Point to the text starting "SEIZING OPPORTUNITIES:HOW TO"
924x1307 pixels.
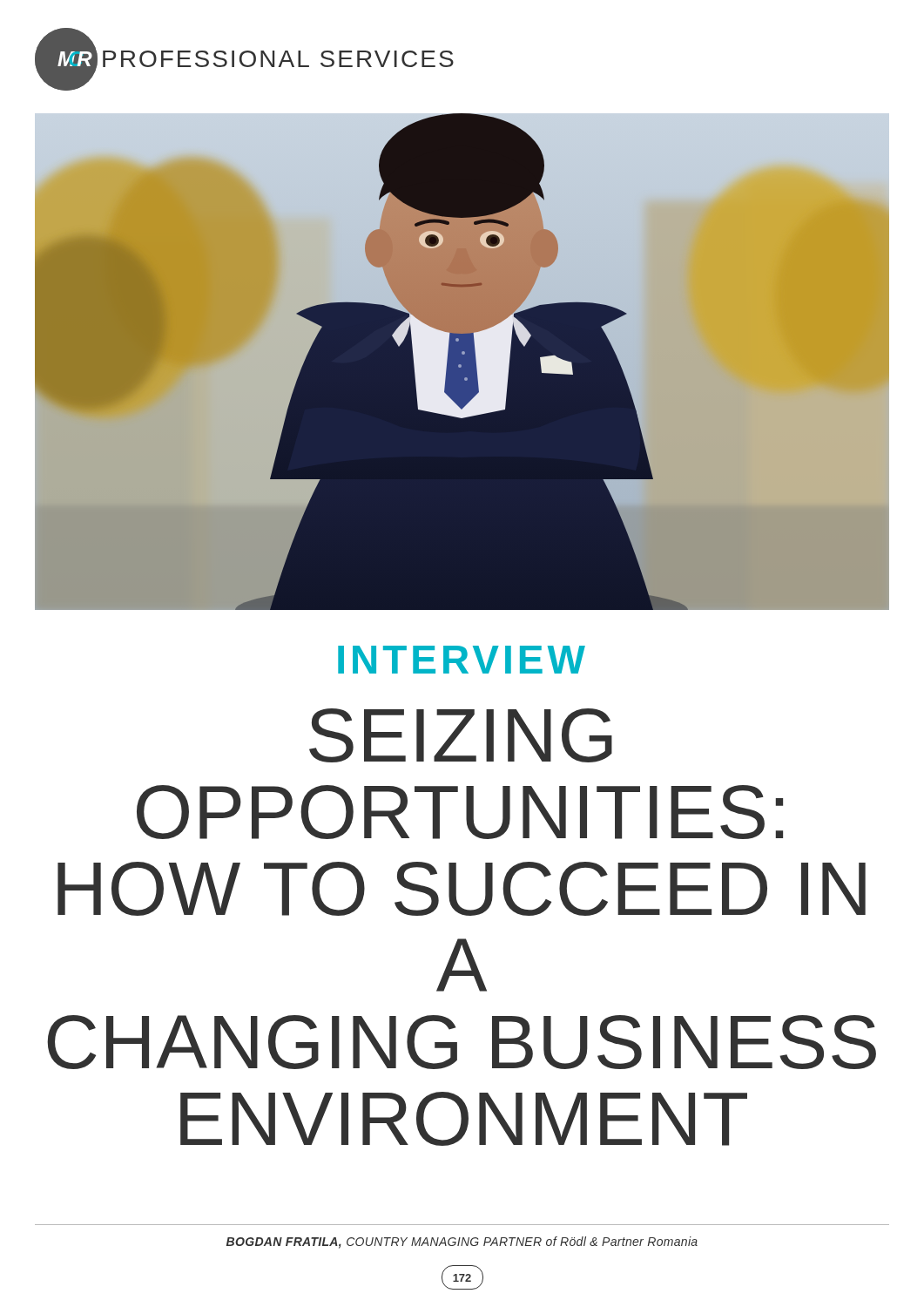coord(462,927)
